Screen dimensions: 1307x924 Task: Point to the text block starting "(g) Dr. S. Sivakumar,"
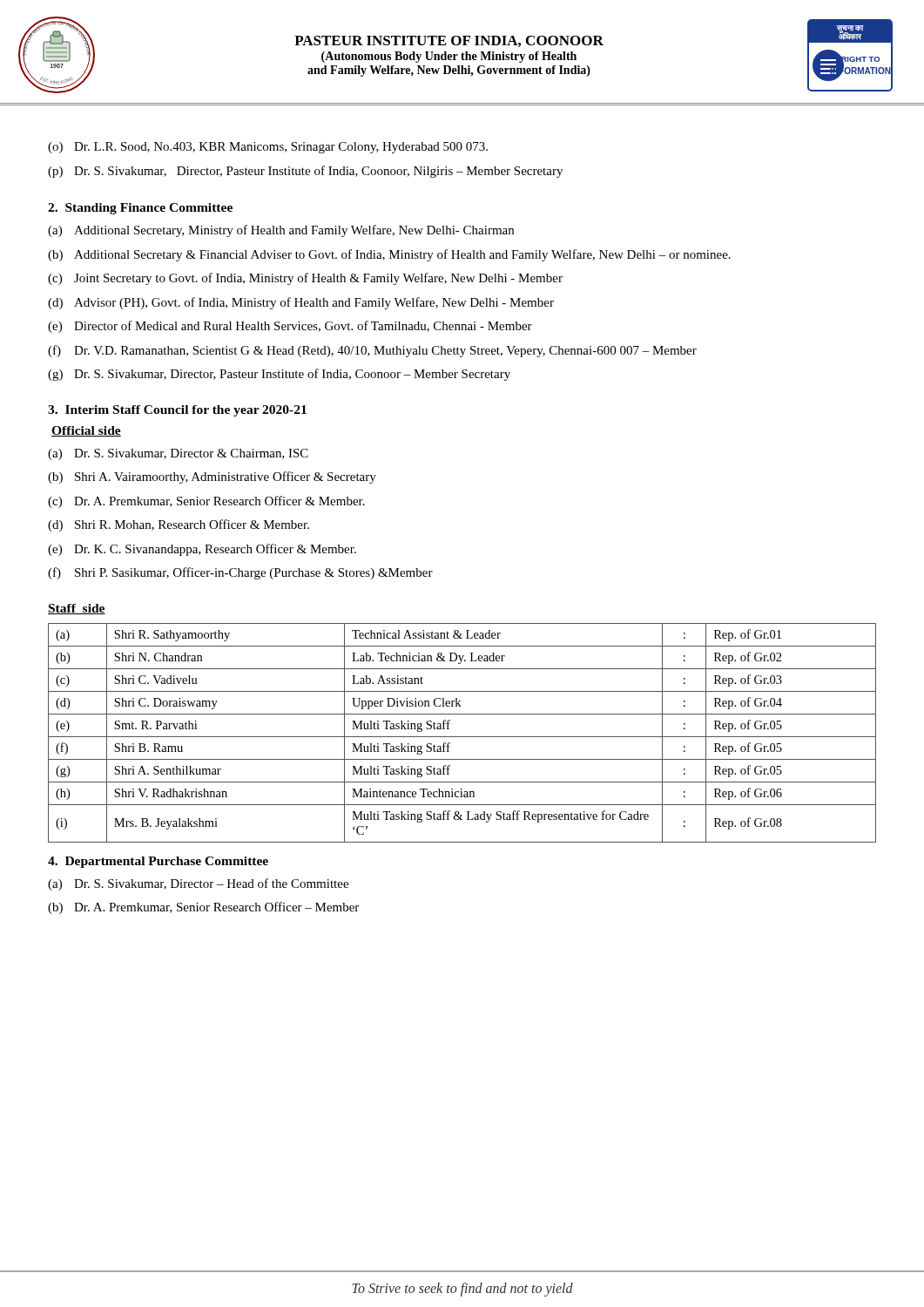click(x=462, y=374)
